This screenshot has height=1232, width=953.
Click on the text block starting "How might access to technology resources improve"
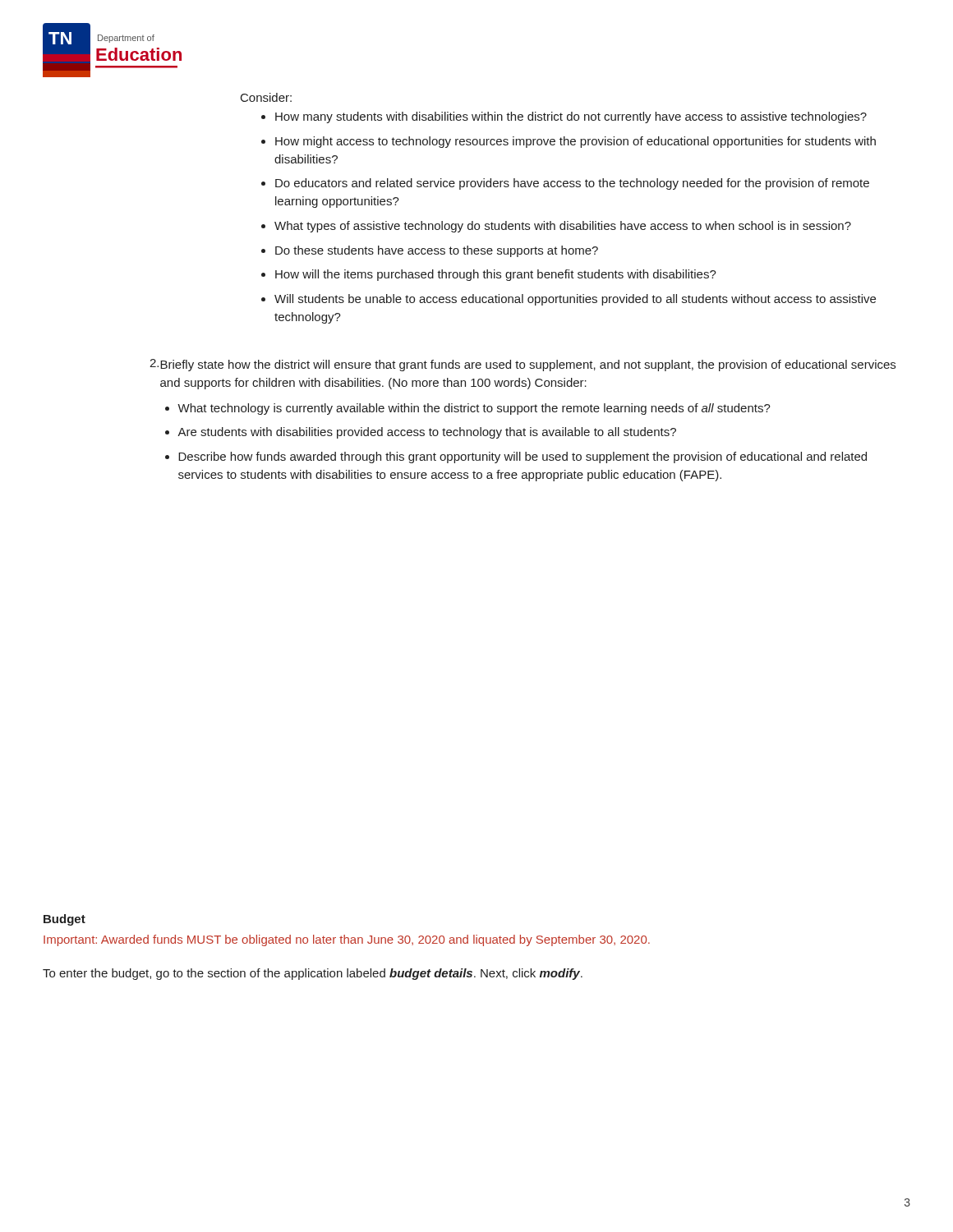(x=575, y=150)
